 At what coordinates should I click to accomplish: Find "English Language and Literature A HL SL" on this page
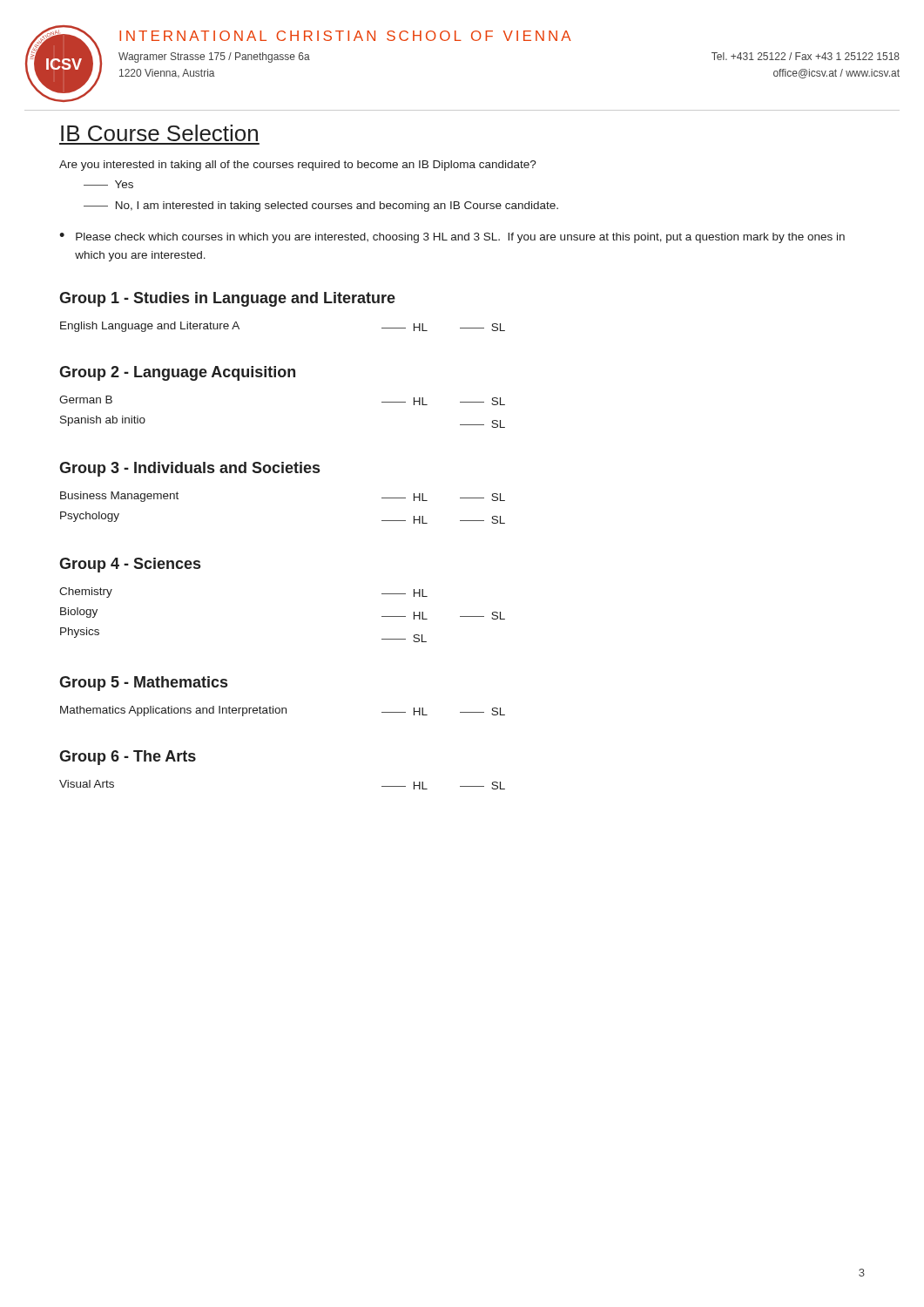point(462,328)
